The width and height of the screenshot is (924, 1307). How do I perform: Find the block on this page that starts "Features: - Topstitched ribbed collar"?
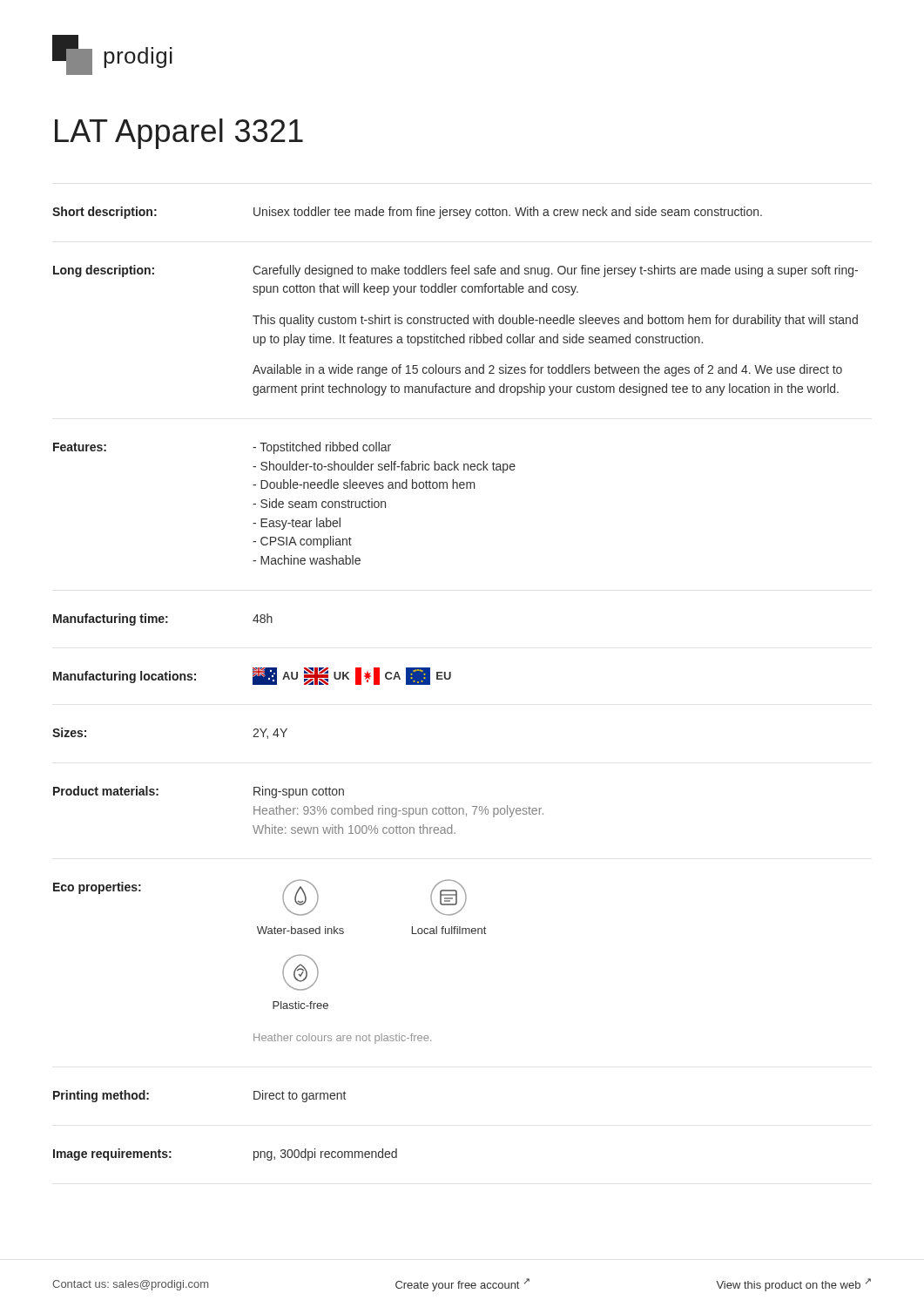[284, 503]
